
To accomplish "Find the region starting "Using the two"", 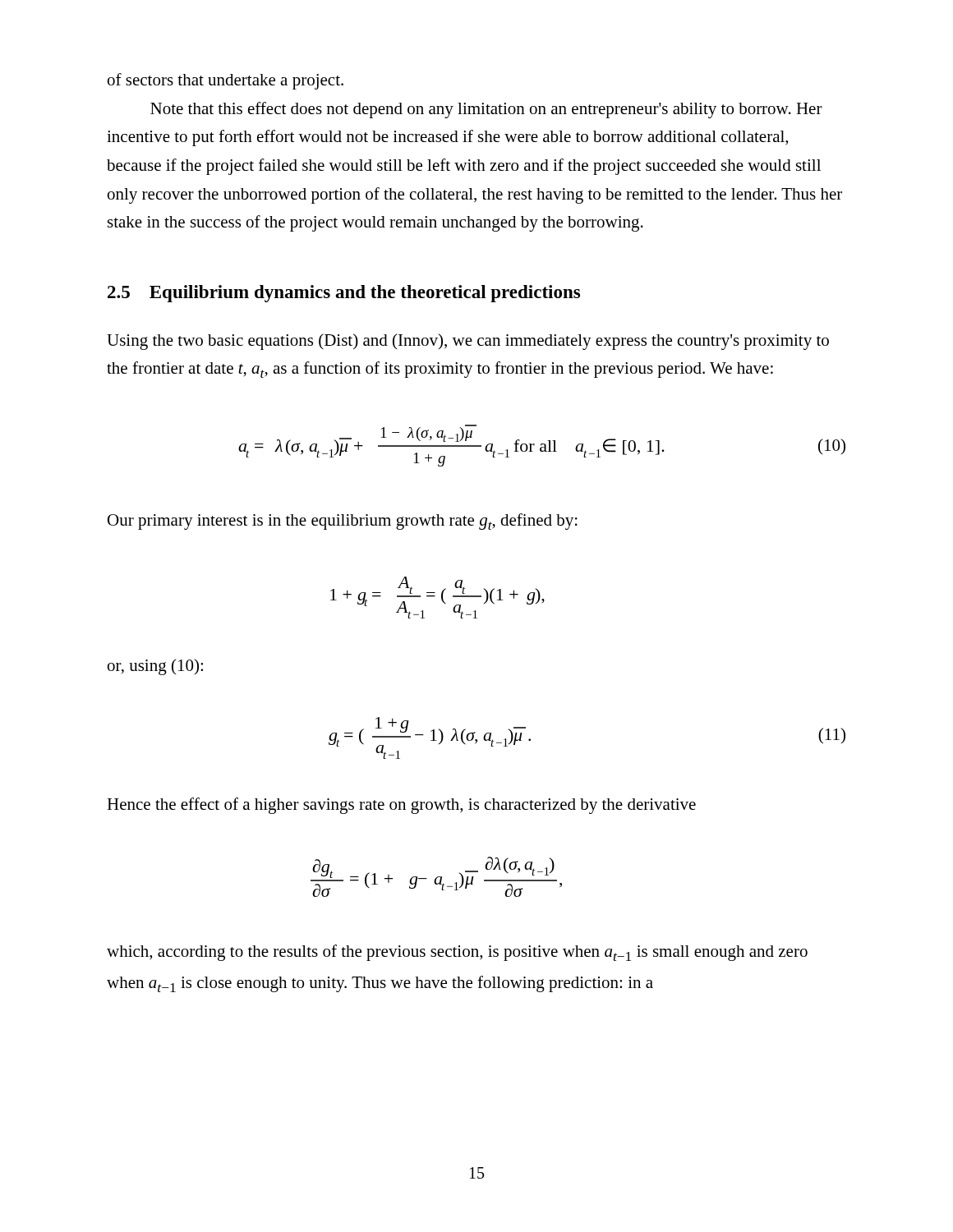I will pyautogui.click(x=476, y=356).
